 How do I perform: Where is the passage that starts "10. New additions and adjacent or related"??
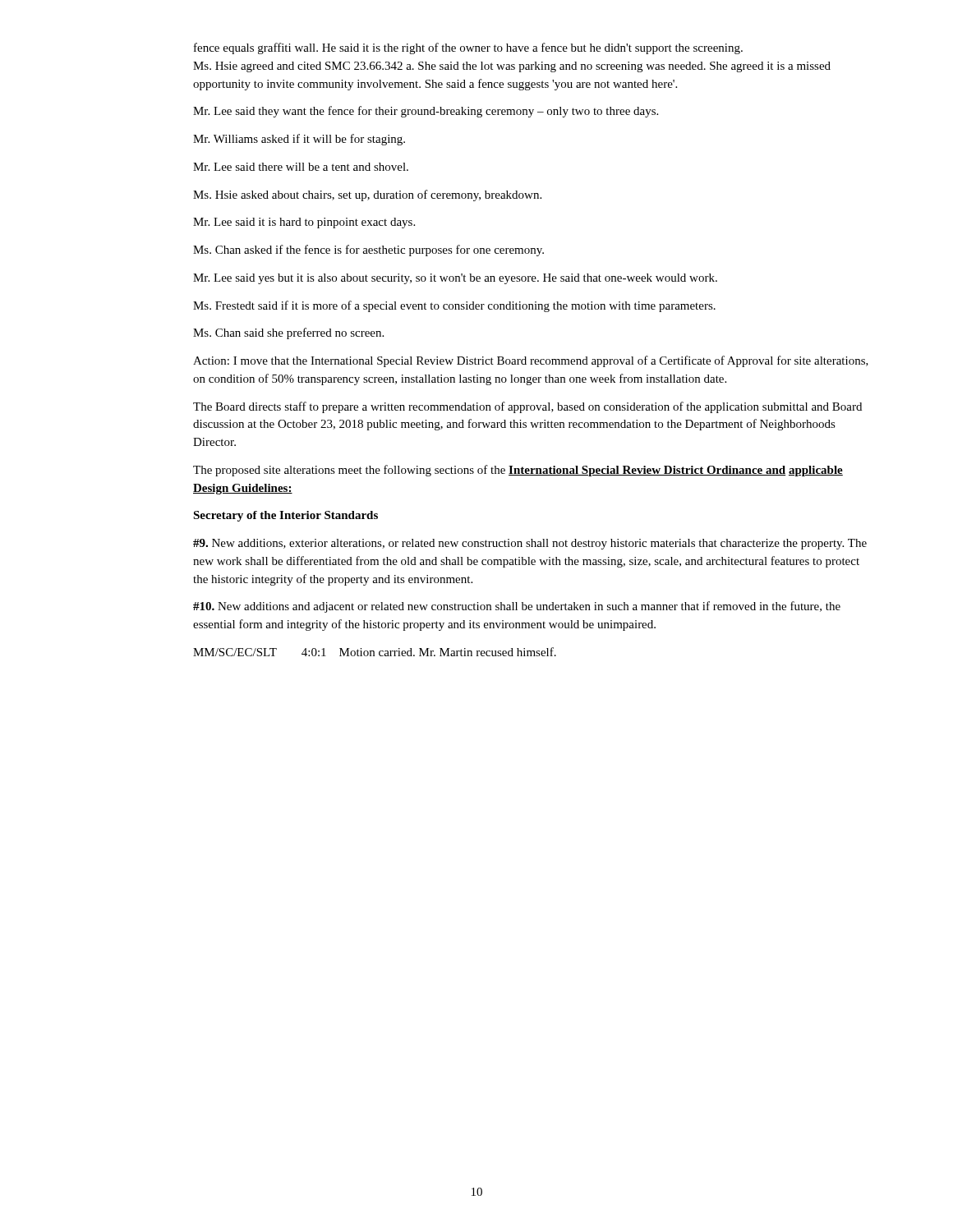(x=532, y=616)
